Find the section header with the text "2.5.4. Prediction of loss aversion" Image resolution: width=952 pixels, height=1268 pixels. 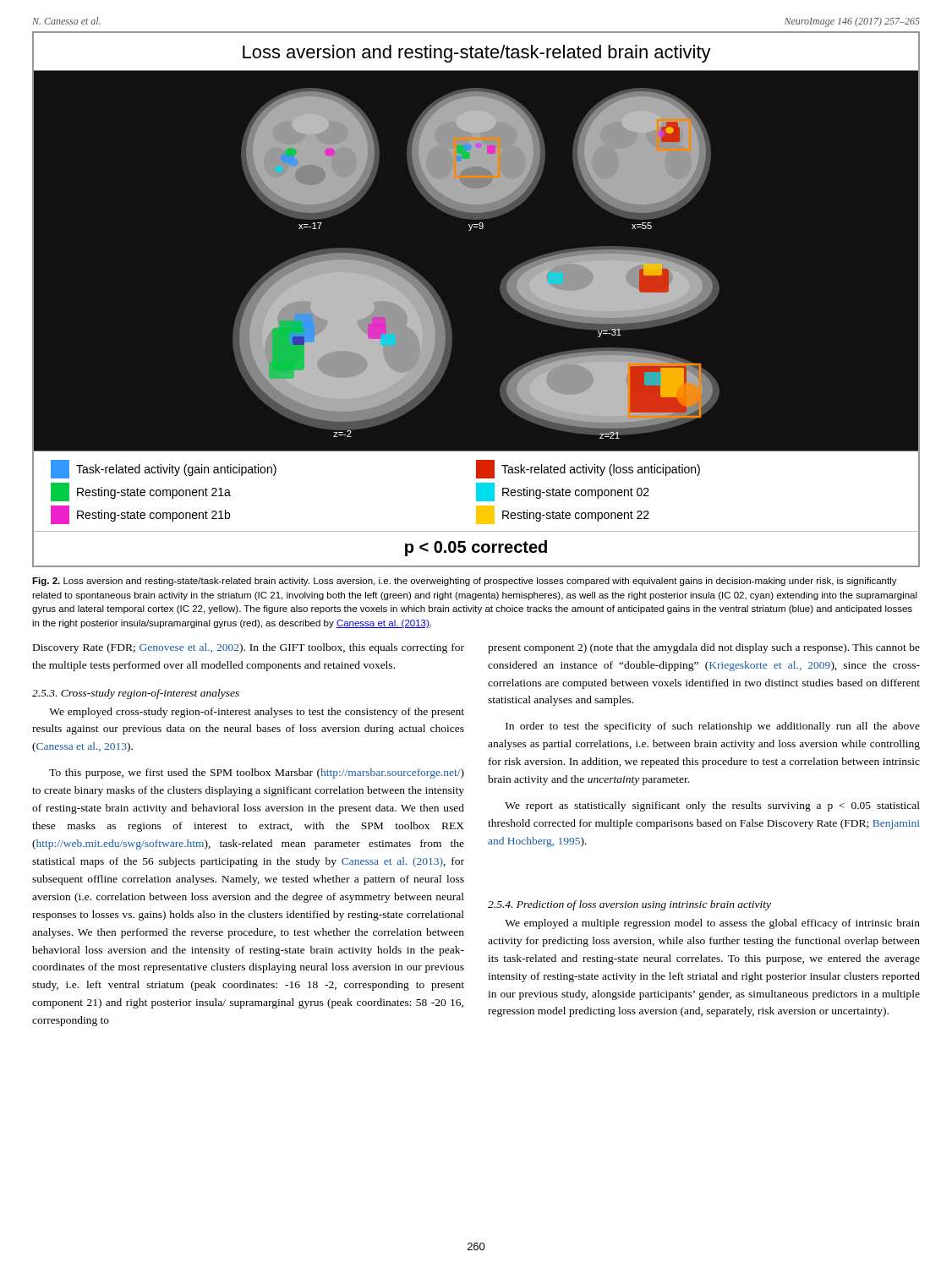(629, 904)
